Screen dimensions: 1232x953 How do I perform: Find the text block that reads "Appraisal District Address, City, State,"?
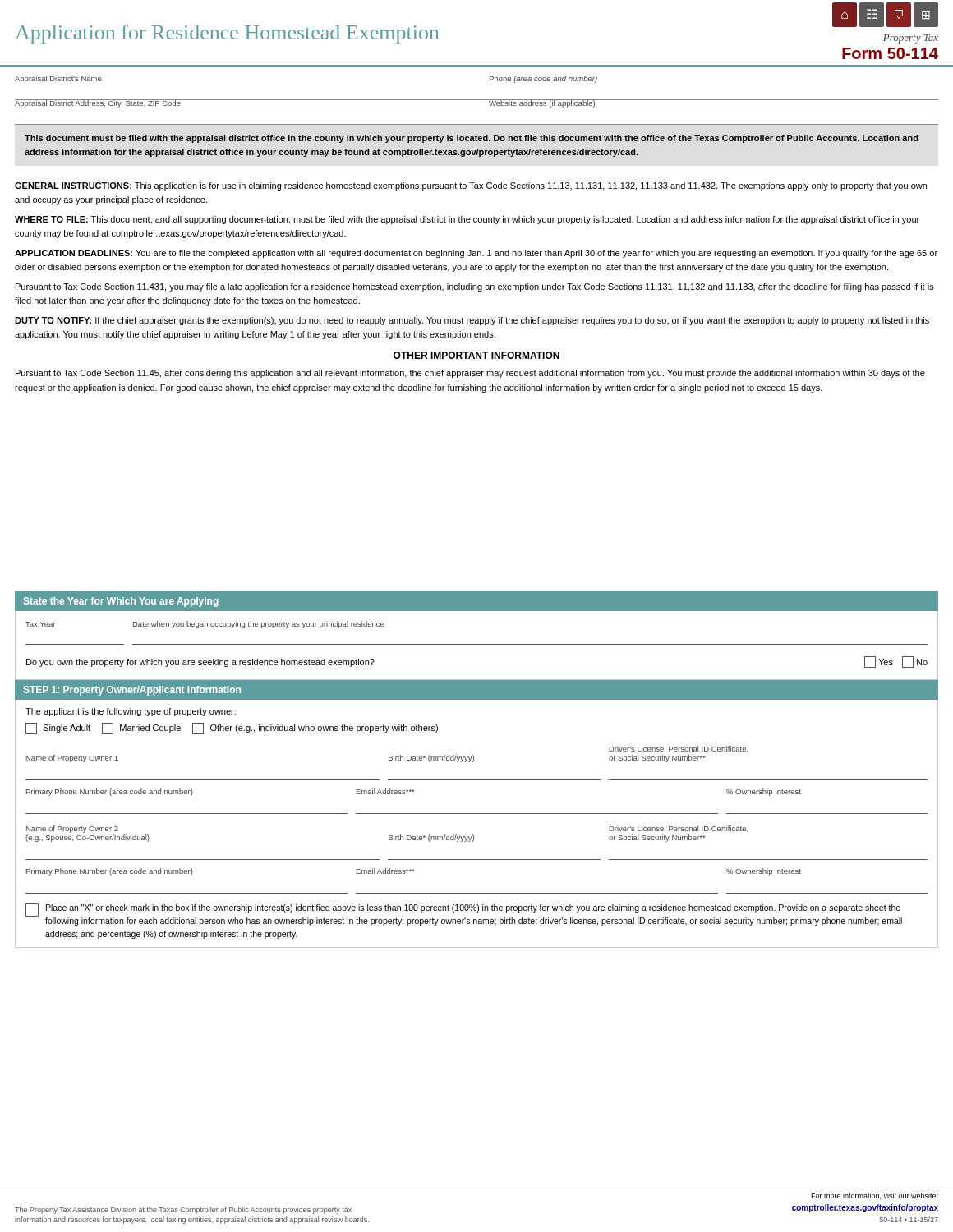tap(239, 110)
